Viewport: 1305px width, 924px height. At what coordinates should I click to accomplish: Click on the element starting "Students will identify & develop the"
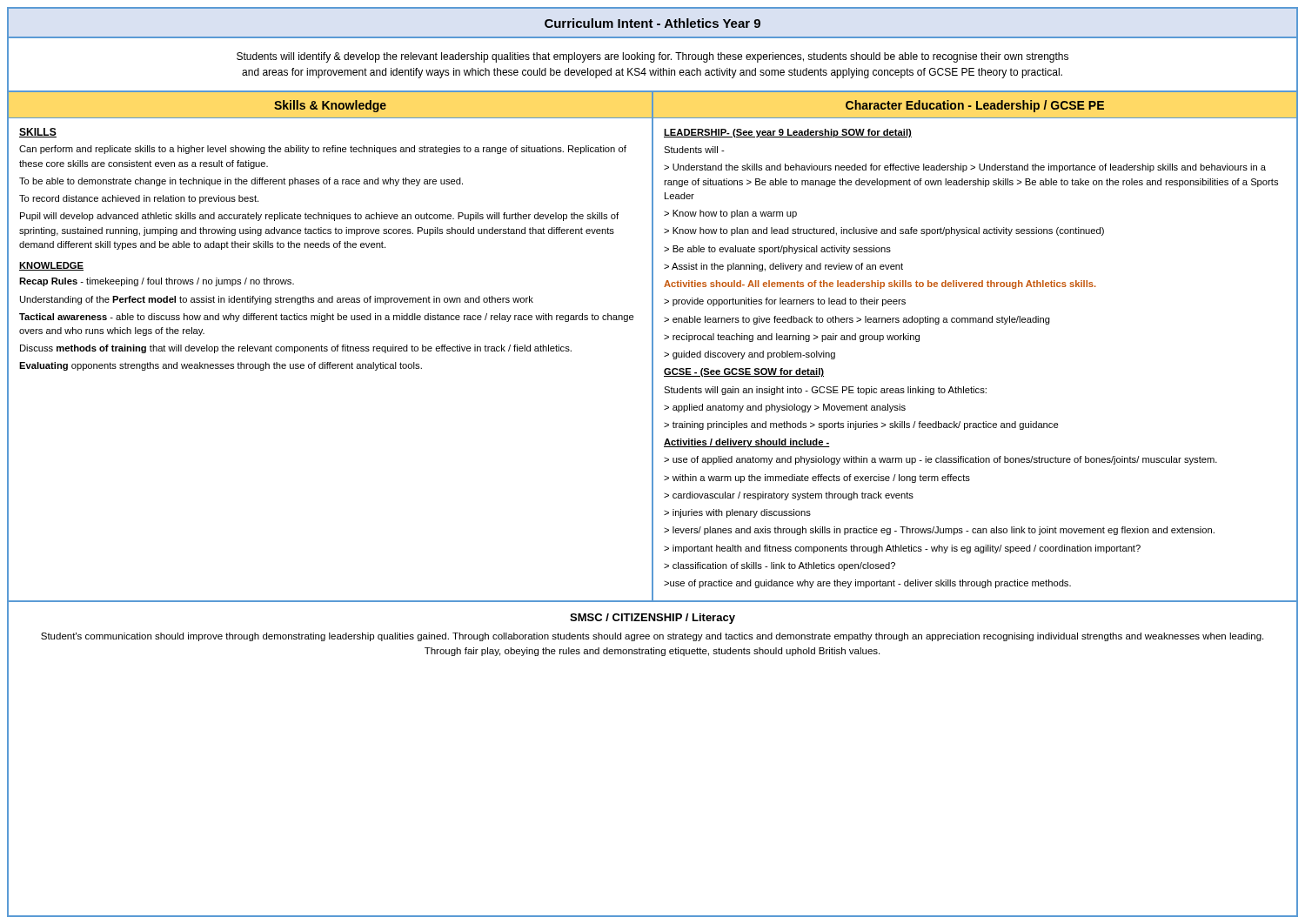point(652,64)
